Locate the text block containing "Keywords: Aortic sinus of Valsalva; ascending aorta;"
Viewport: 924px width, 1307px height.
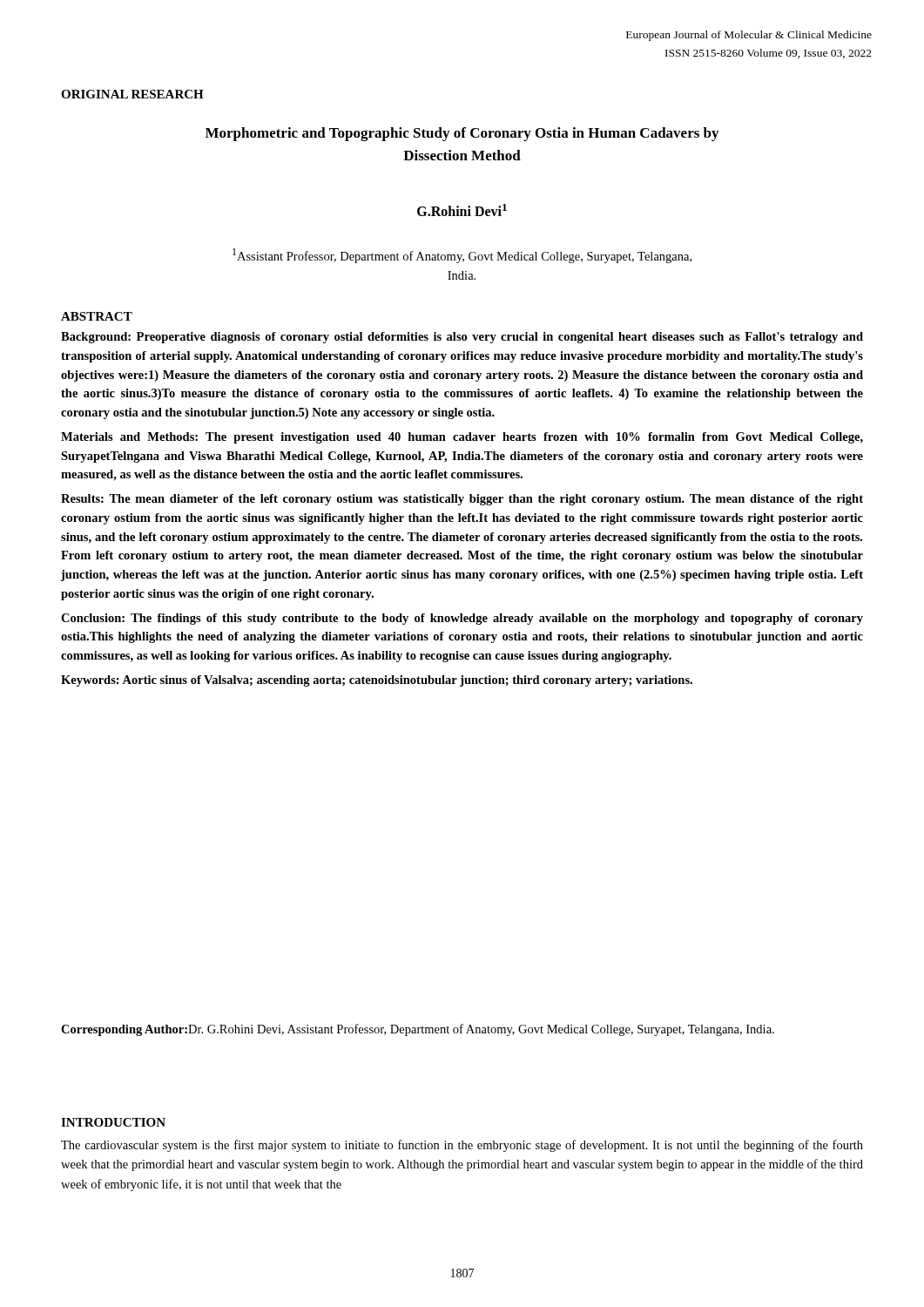click(377, 679)
